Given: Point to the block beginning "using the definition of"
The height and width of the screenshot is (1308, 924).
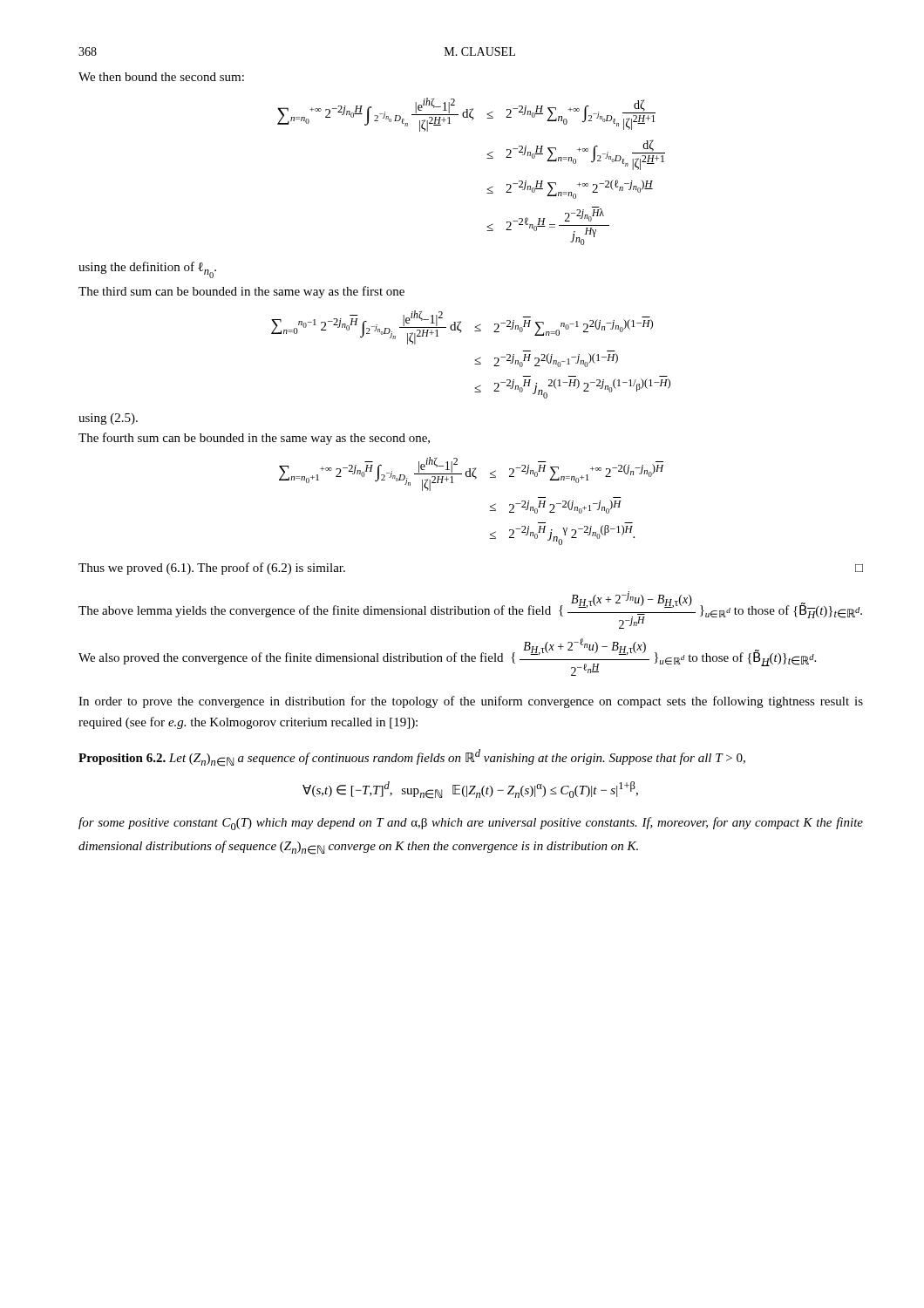Looking at the screenshot, I should 148,269.
